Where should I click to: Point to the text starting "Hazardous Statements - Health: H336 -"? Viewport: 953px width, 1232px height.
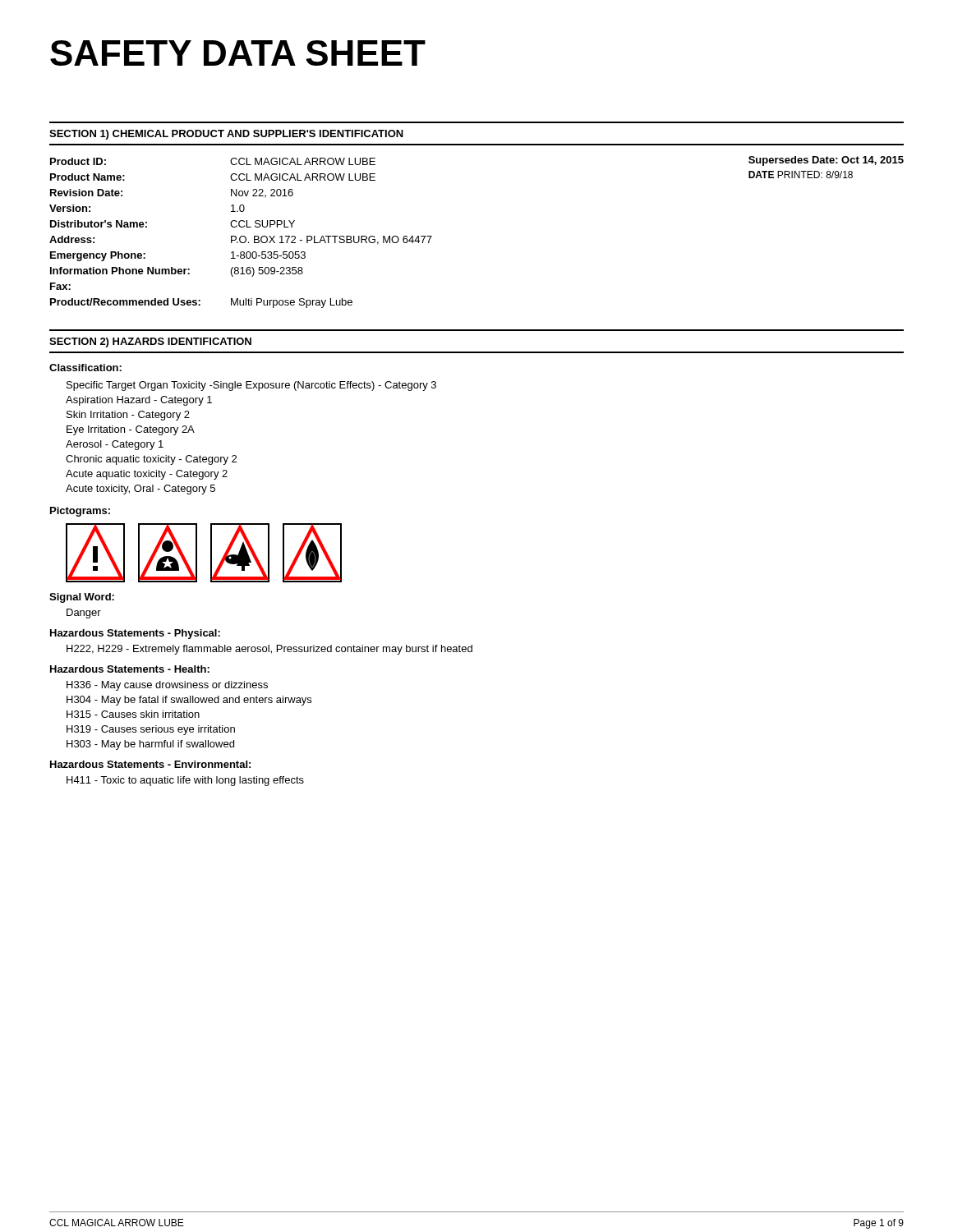coord(130,669)
